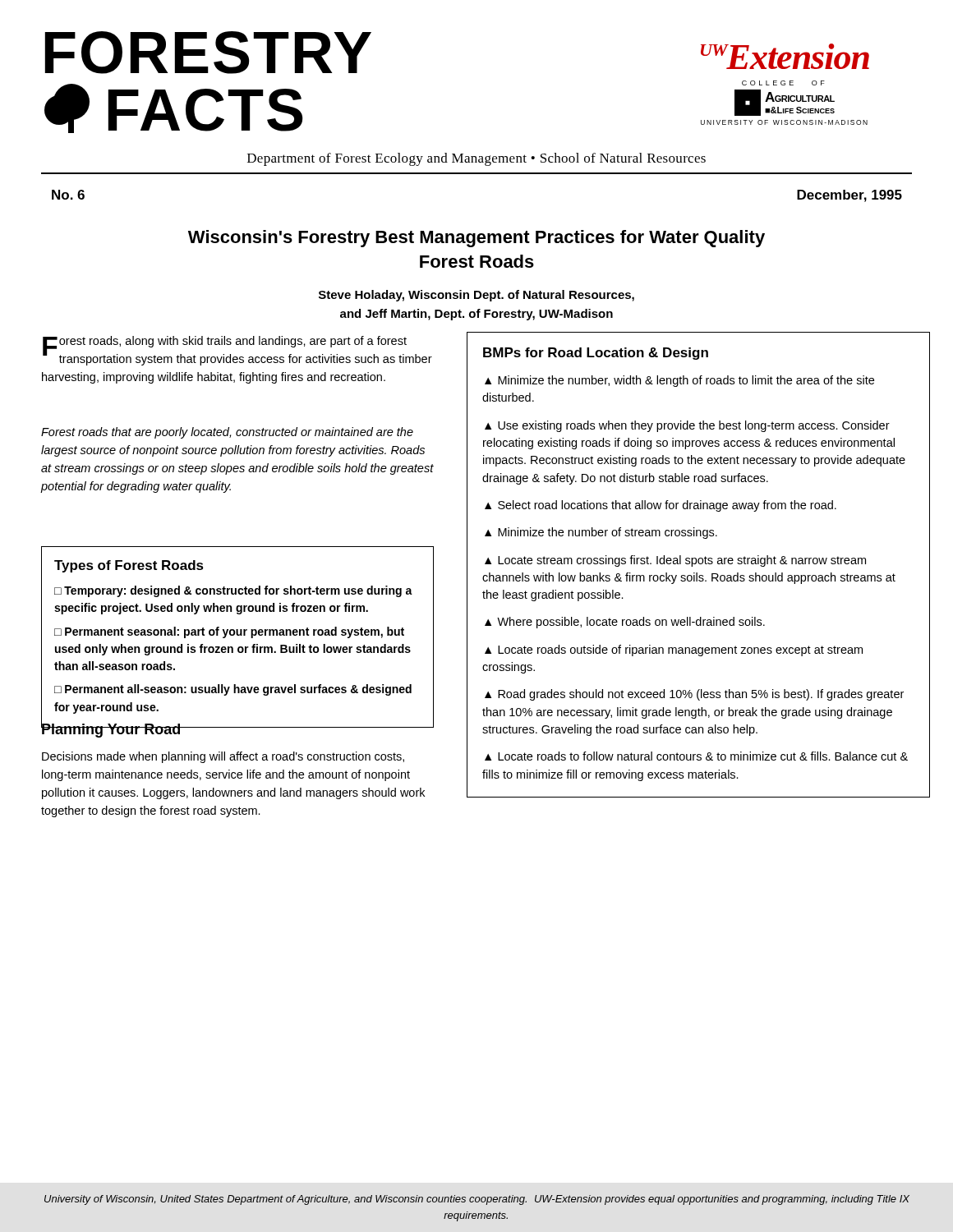953x1232 pixels.
Task: Point to the region starting "Forest roads that are poorly"
Action: tap(237, 459)
